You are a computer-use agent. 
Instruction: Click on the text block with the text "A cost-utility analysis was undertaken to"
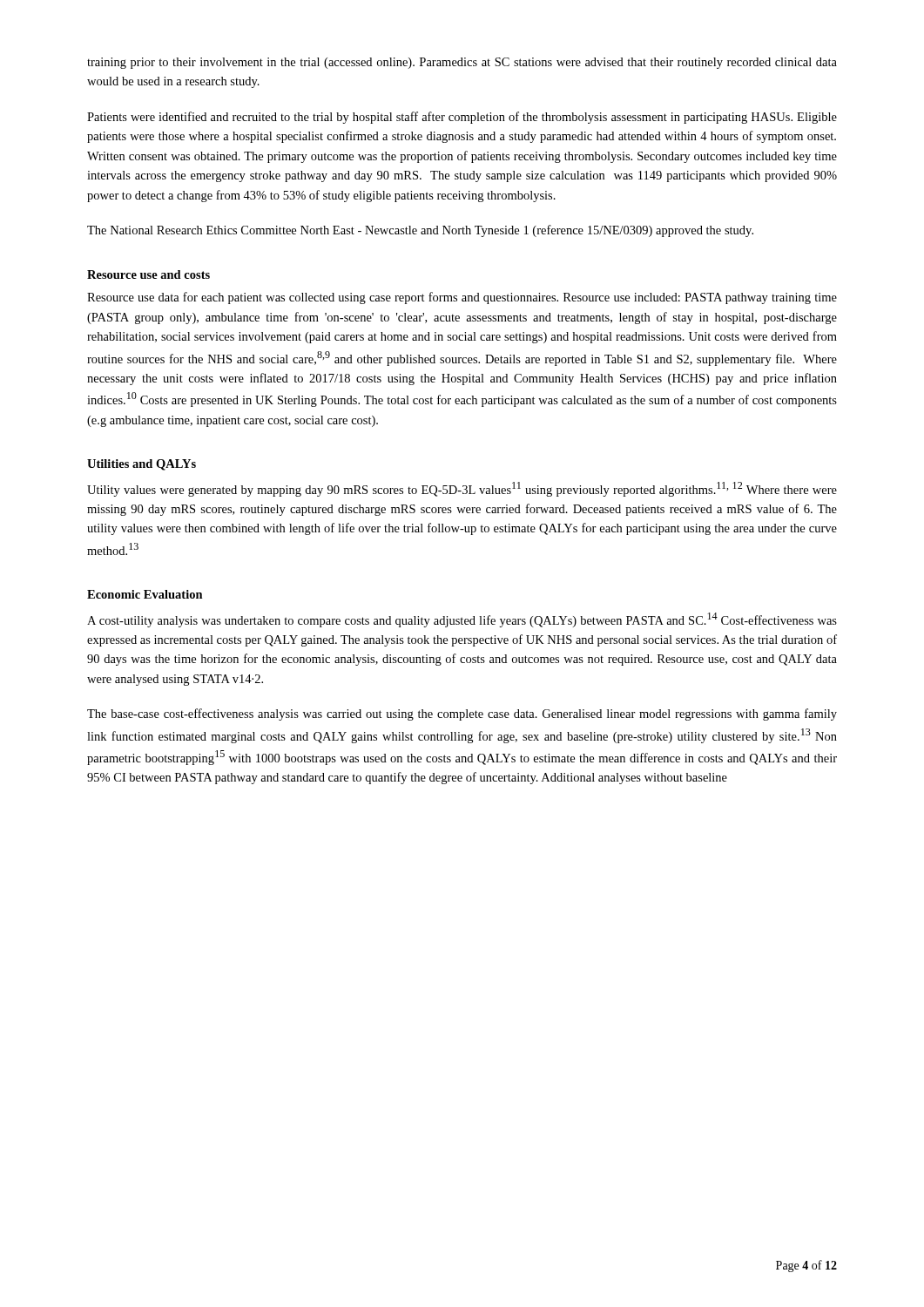[x=462, y=648]
